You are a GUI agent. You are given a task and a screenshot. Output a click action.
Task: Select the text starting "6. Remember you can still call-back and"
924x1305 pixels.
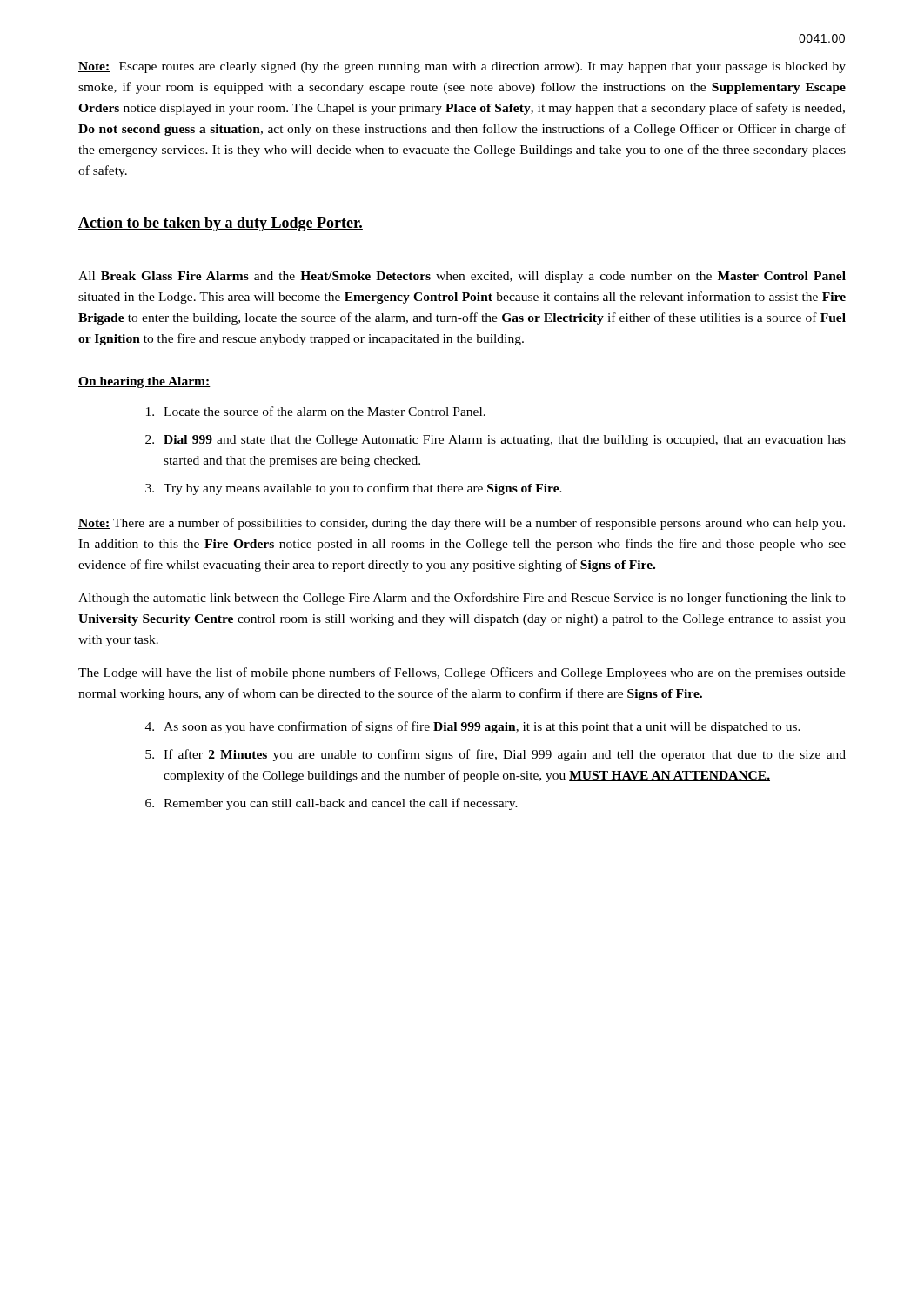324,803
